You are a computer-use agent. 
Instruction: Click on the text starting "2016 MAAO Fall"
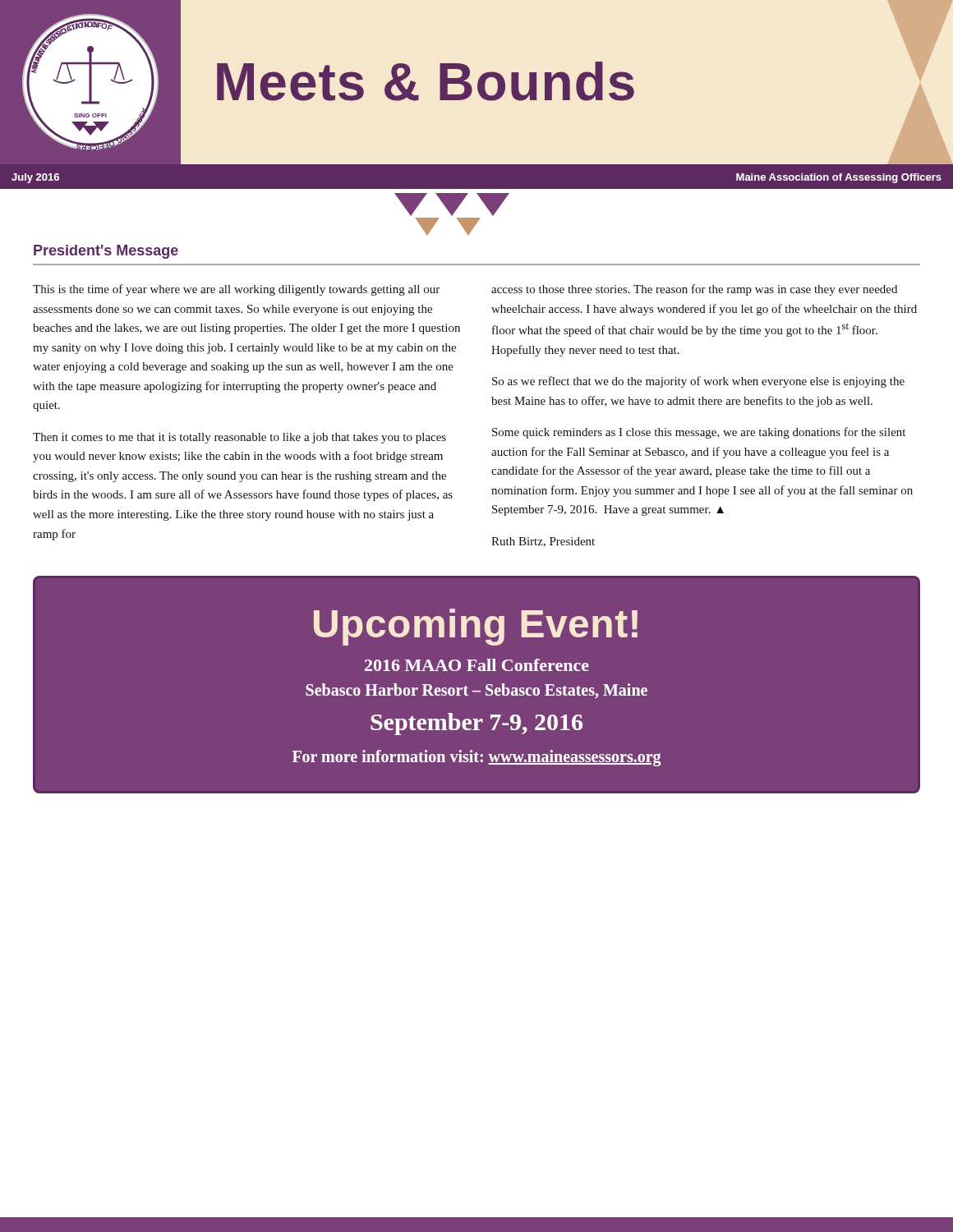476,665
